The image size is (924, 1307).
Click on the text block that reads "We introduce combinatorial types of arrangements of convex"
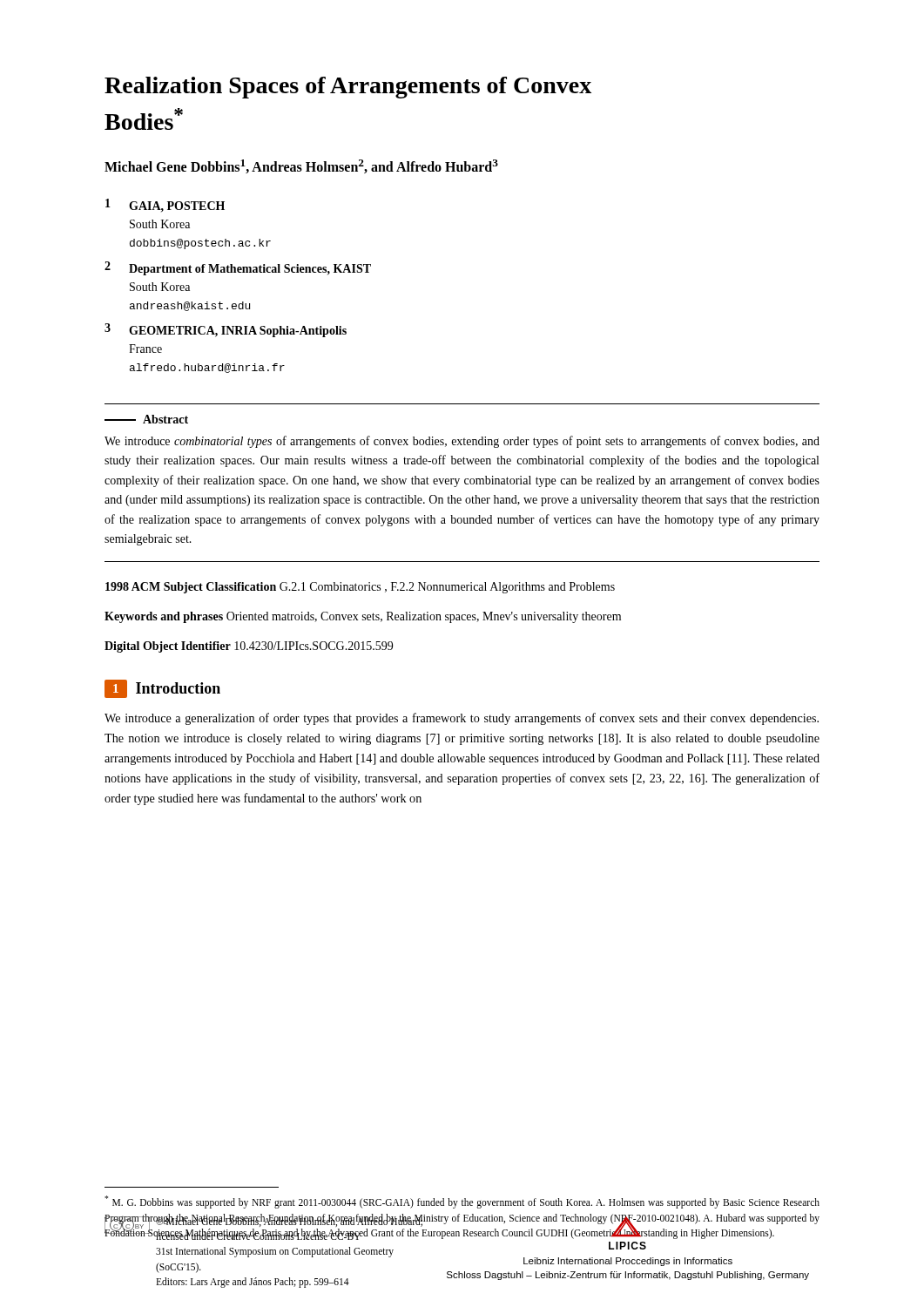(462, 490)
